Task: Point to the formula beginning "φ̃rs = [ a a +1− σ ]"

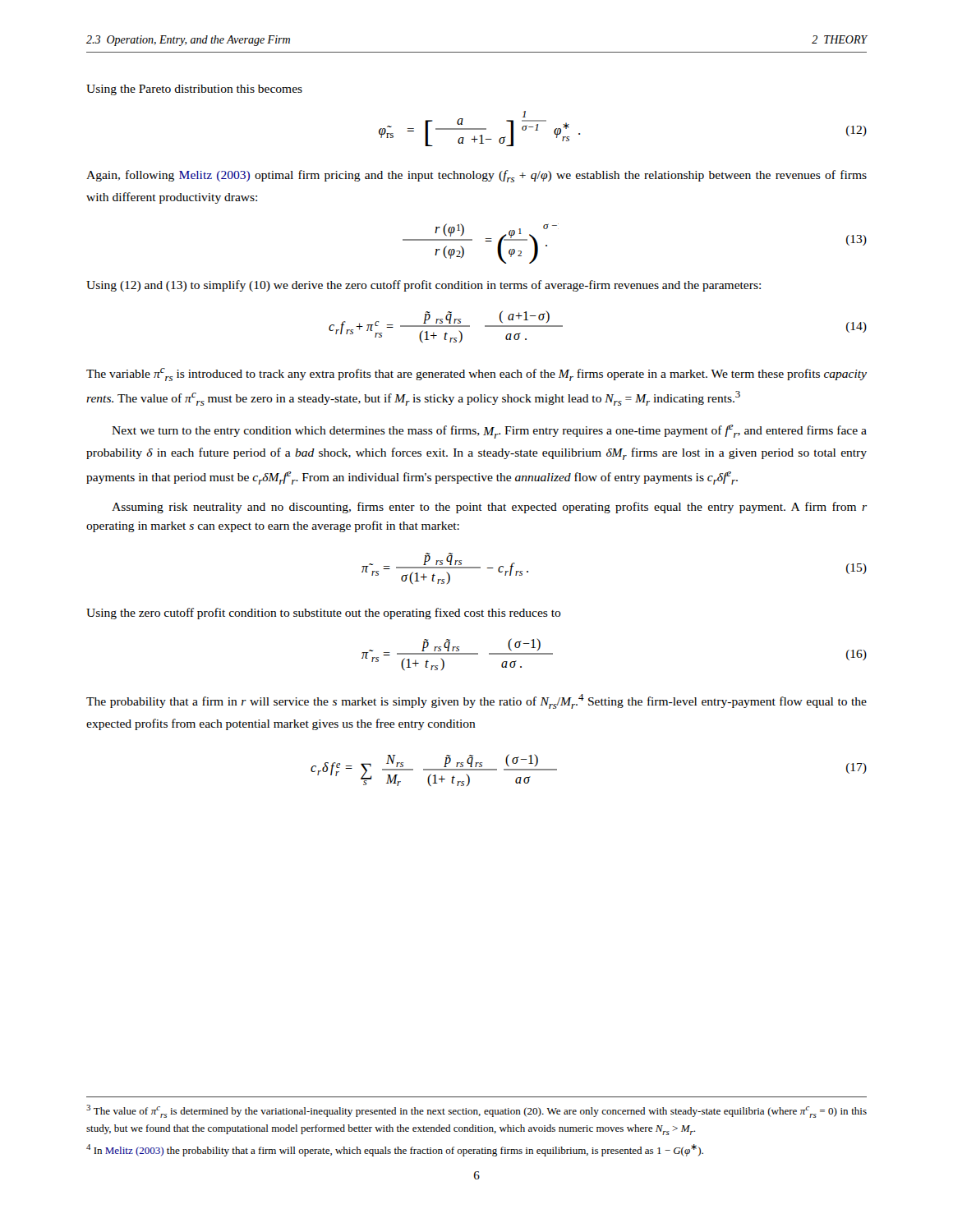Action: pos(464,129)
